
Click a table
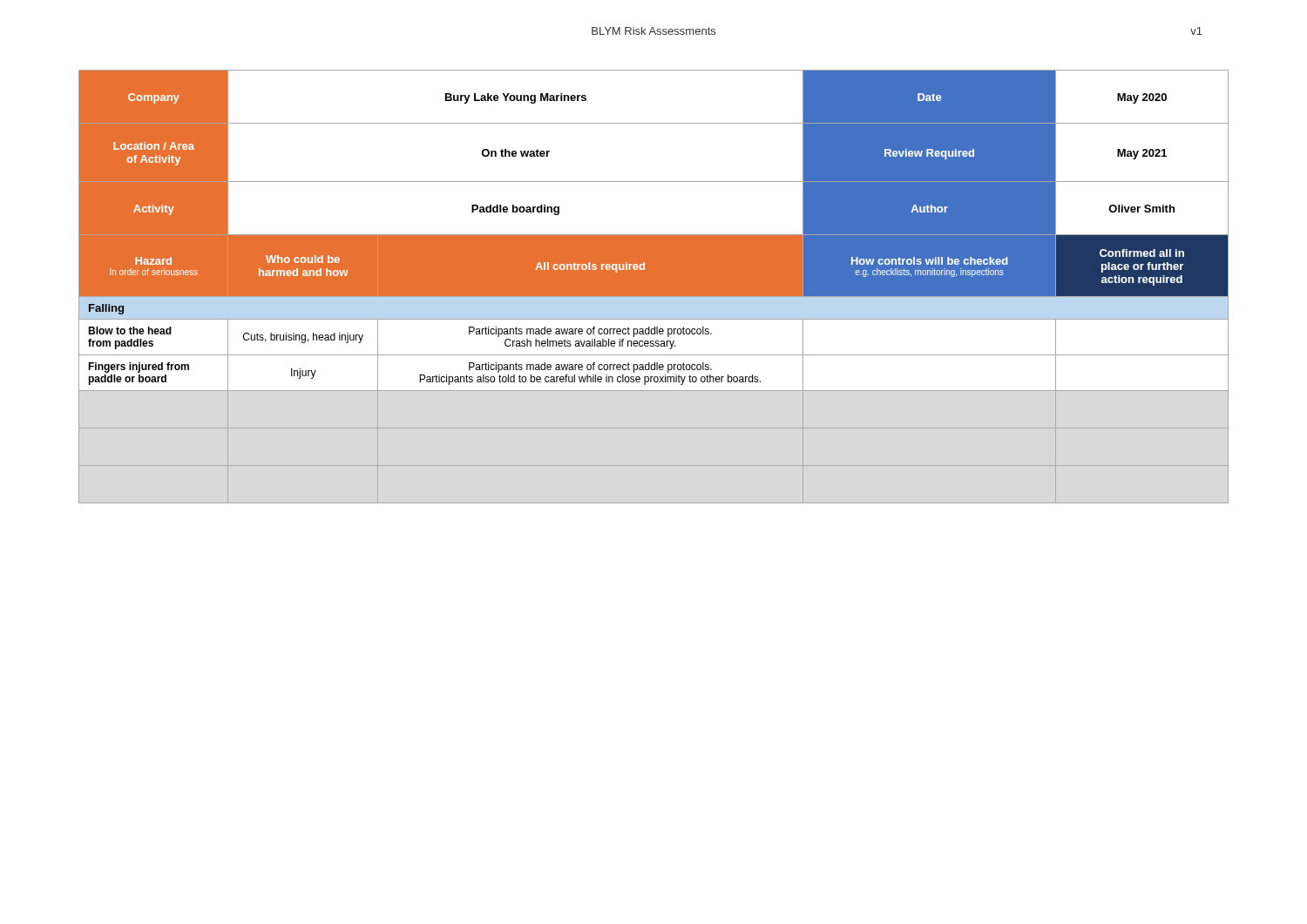pos(654,287)
